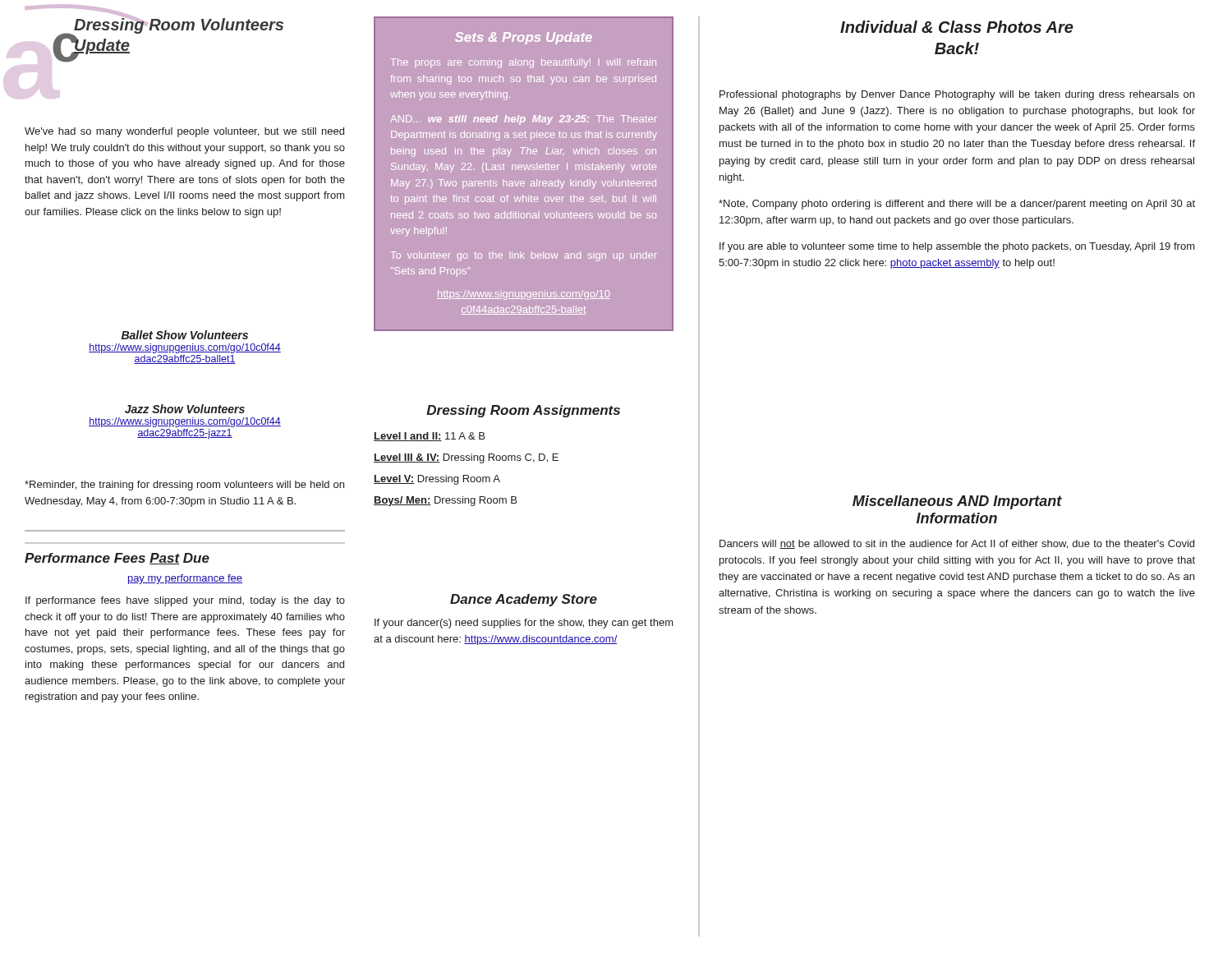
Task: Click on the region starting "Dancers will not"
Action: coord(957,577)
